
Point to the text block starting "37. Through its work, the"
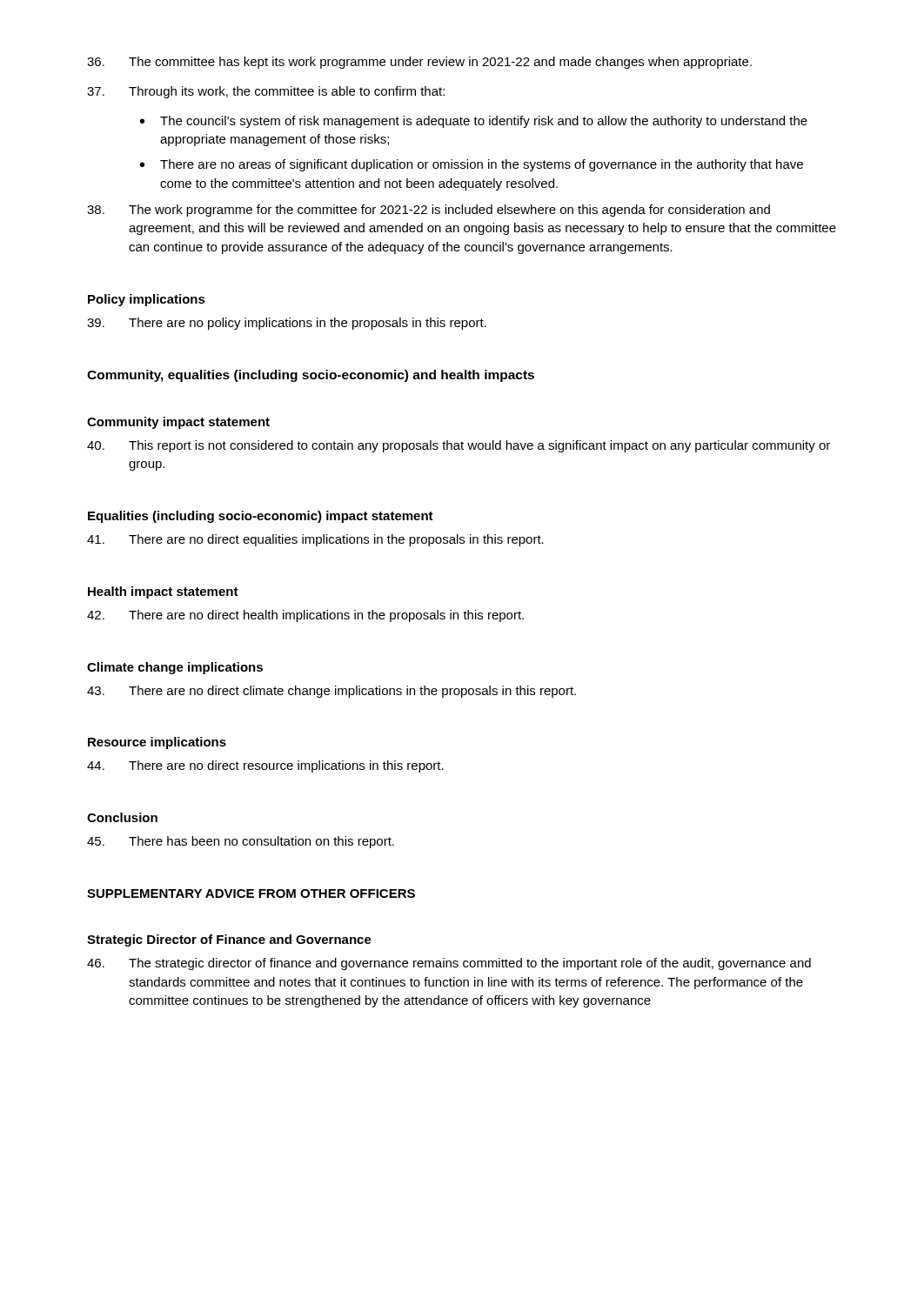point(266,92)
